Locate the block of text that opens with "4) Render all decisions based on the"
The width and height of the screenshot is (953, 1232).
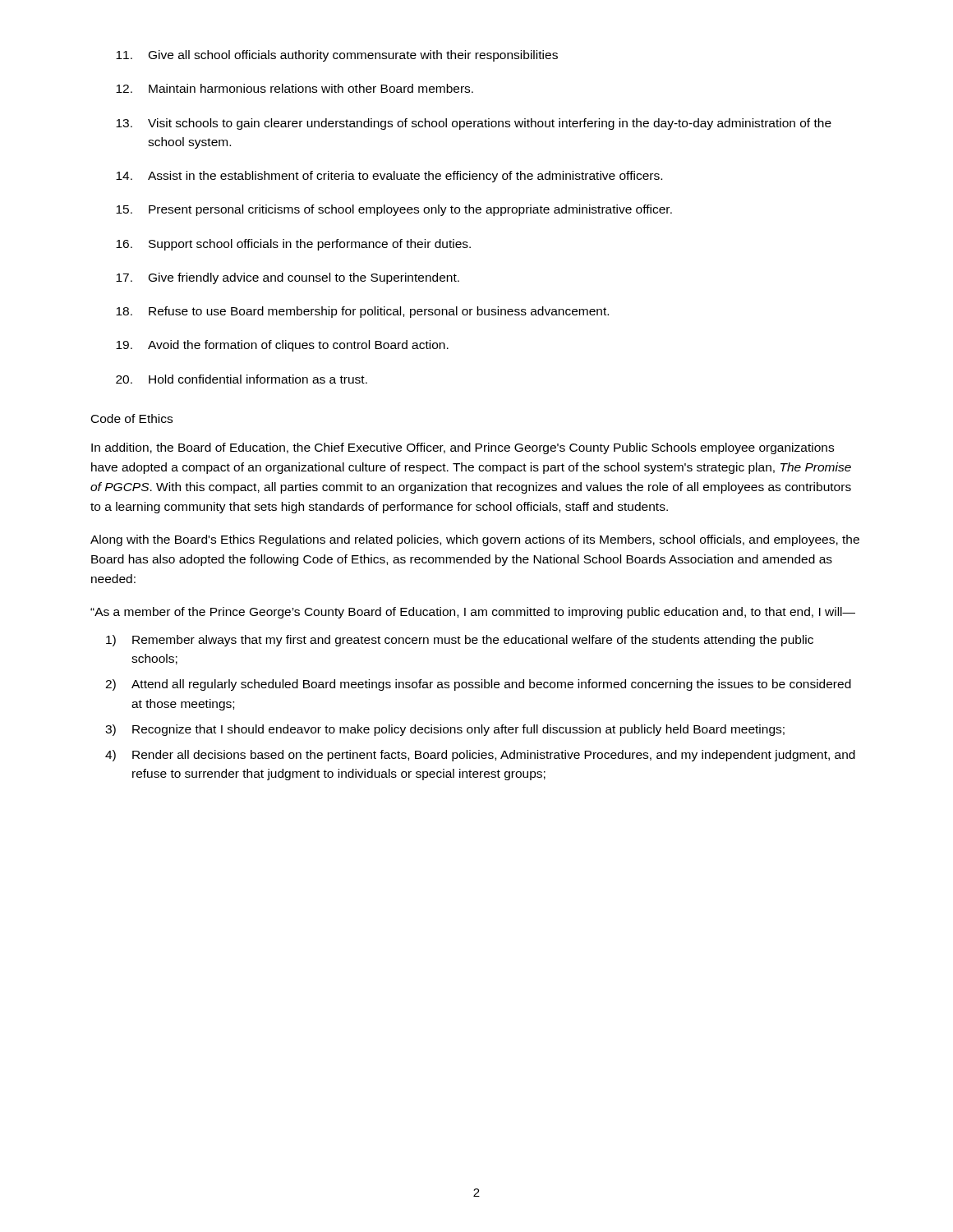pyautogui.click(x=484, y=764)
